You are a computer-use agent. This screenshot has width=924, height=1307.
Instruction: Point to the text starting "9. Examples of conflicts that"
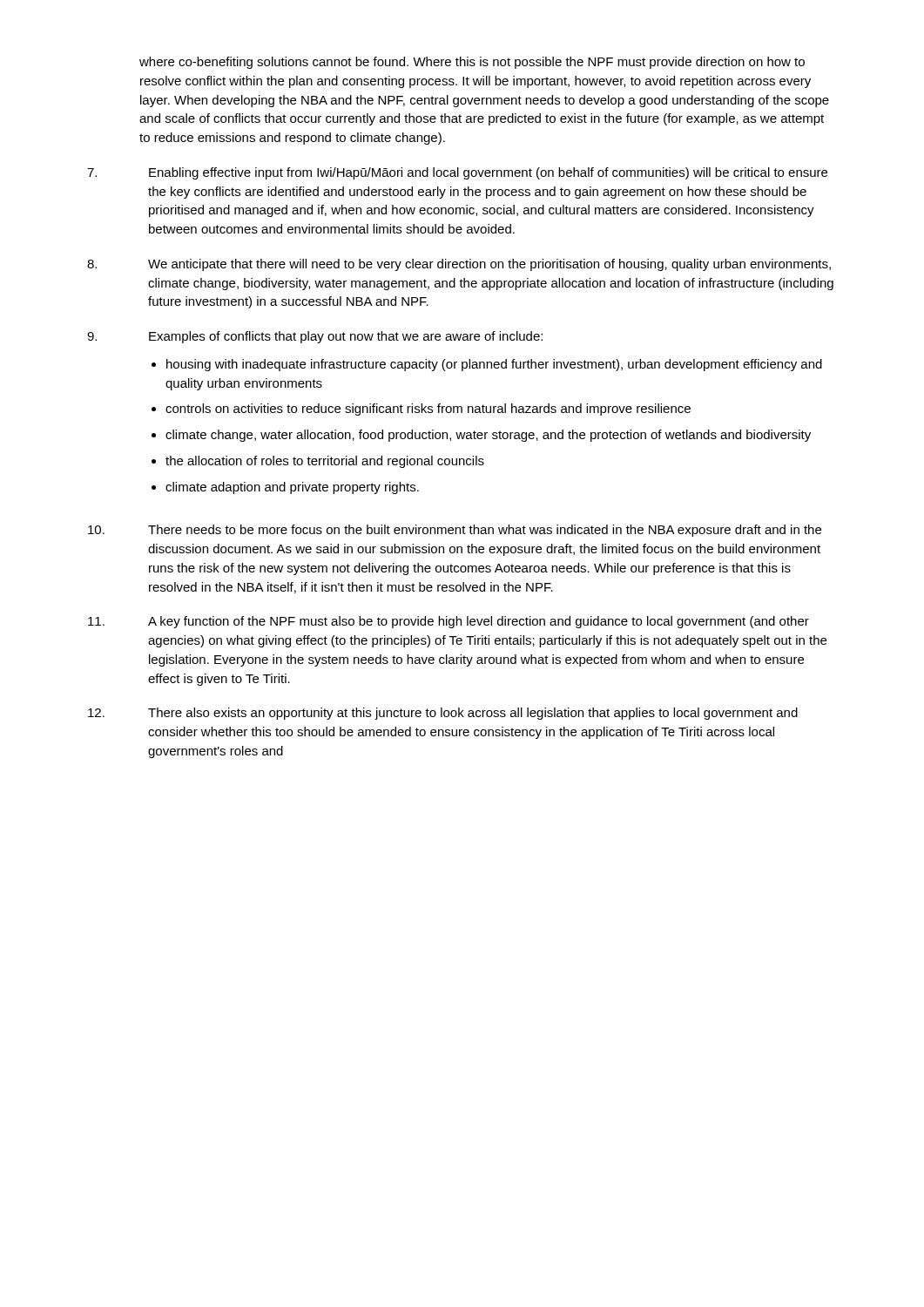[462, 416]
